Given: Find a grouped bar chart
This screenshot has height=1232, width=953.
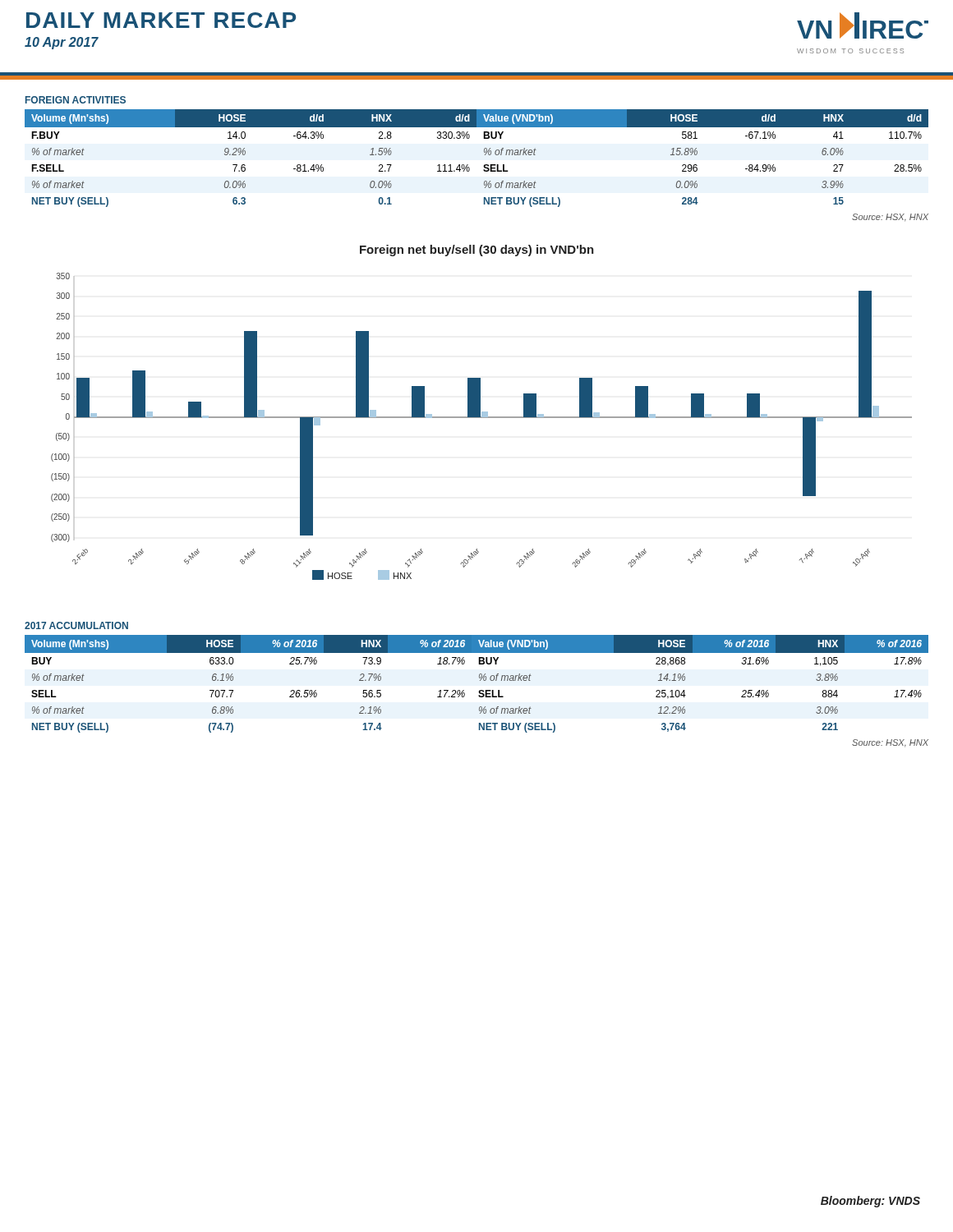Looking at the screenshot, I should [476, 415].
